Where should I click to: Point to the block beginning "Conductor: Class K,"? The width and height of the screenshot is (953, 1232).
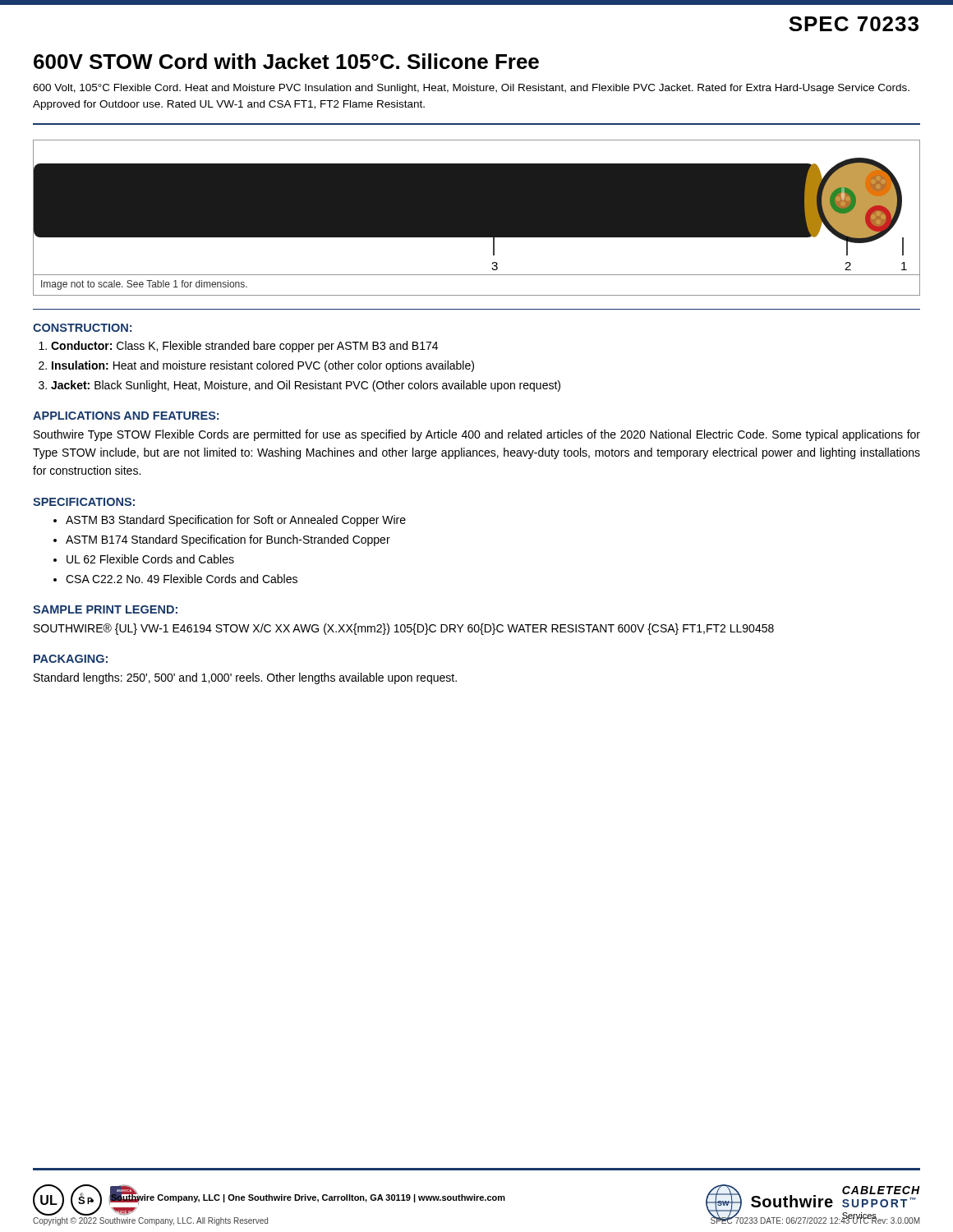[x=245, y=346]
